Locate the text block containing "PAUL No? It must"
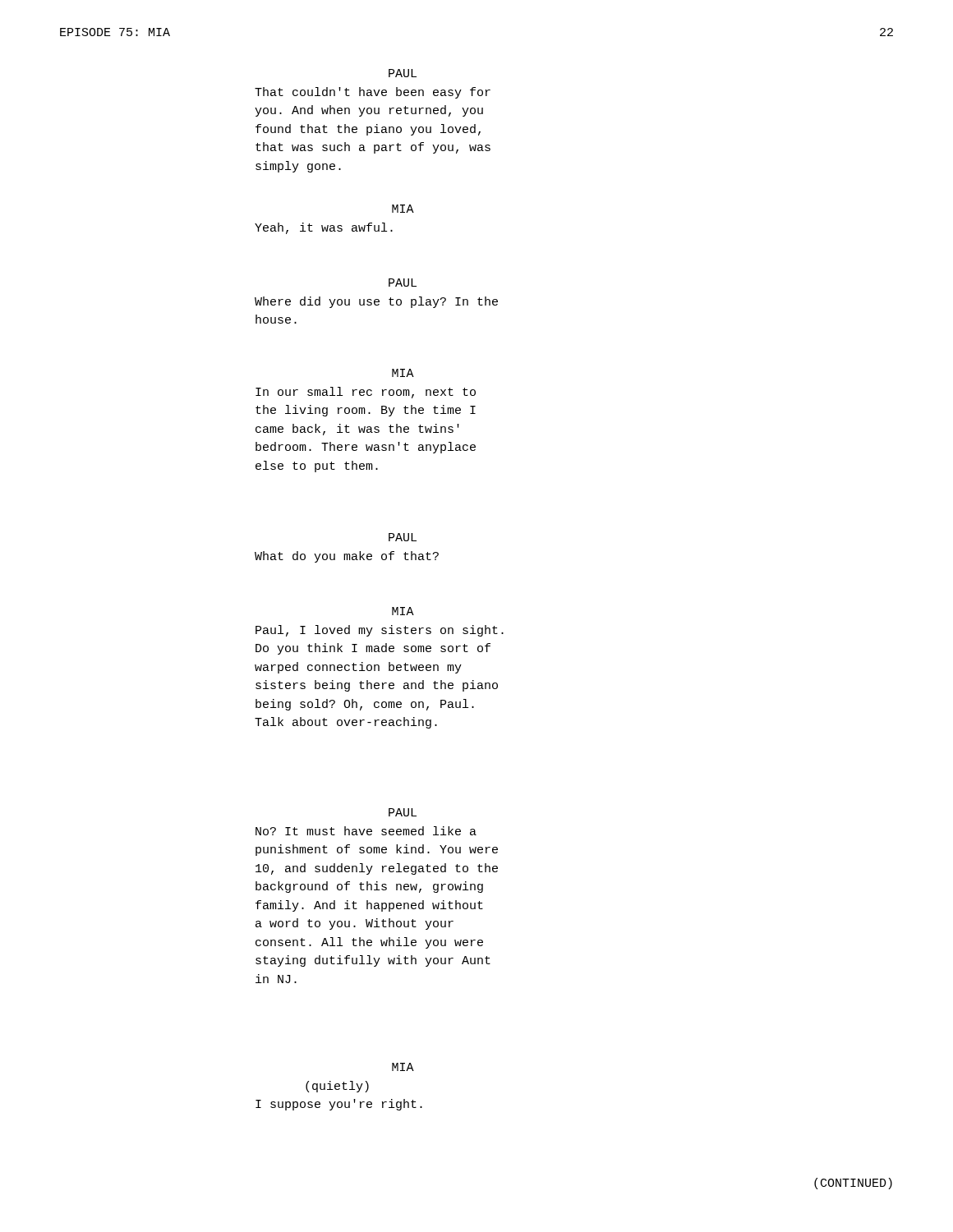 click(x=427, y=897)
